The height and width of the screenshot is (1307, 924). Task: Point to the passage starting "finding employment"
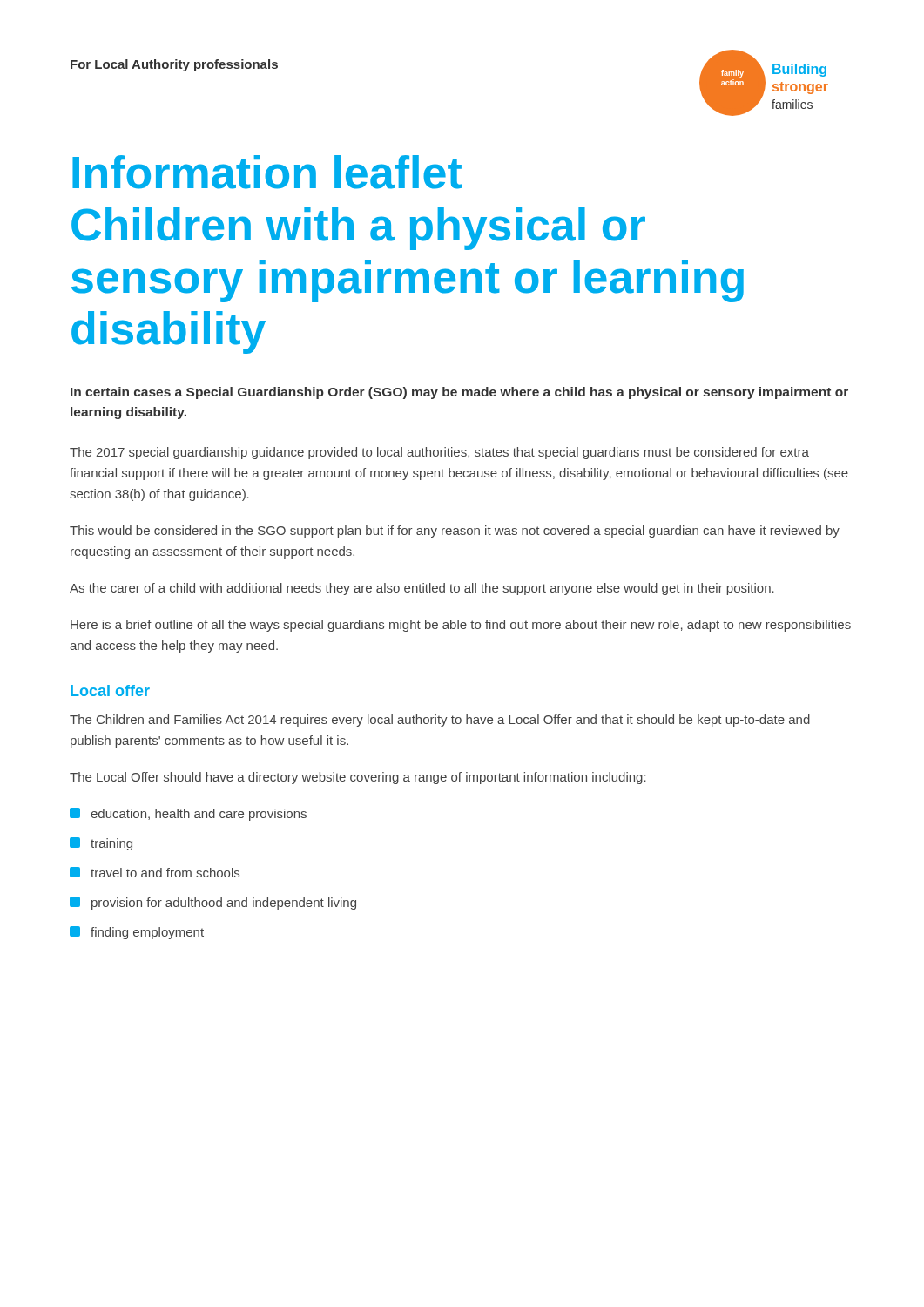[137, 932]
